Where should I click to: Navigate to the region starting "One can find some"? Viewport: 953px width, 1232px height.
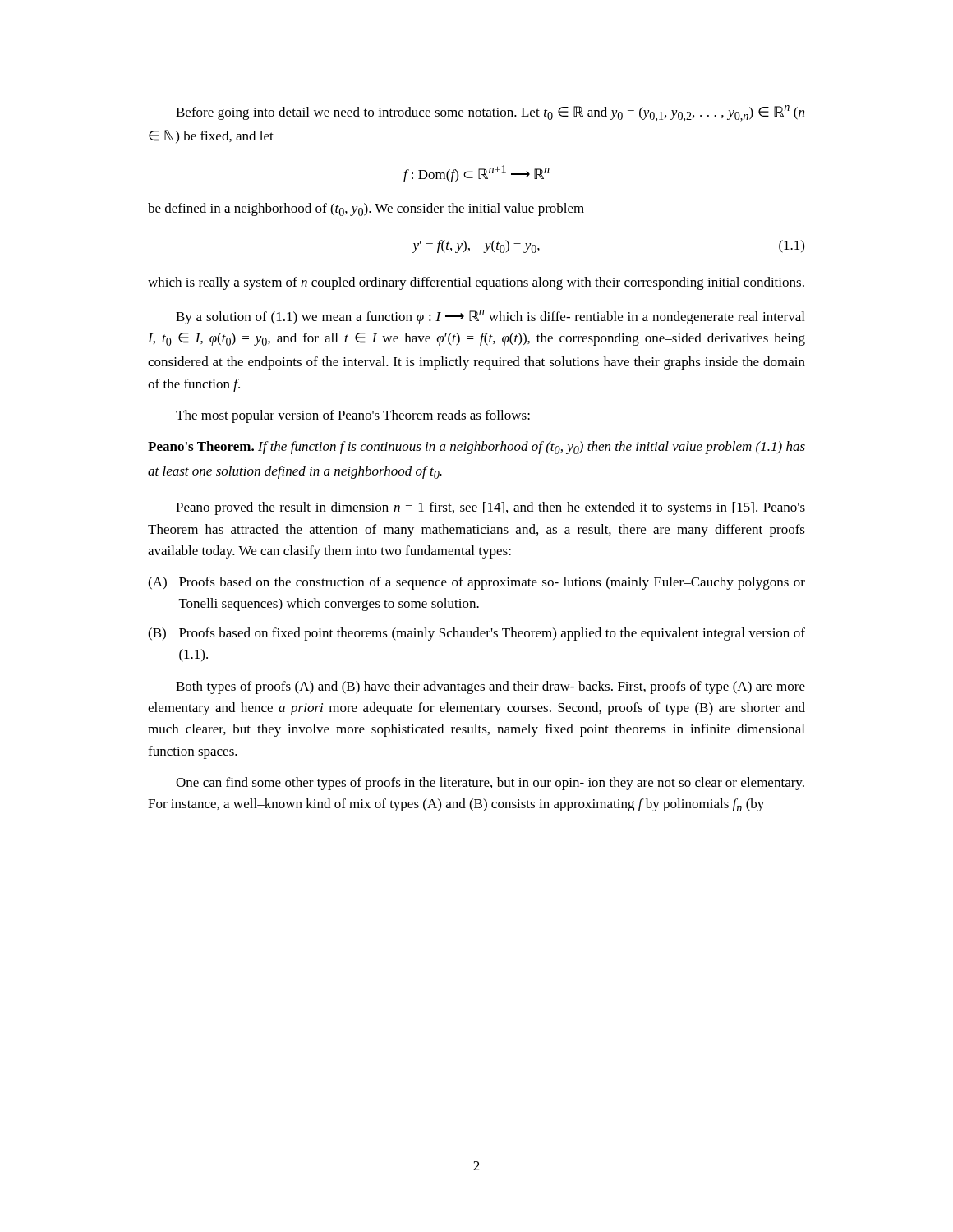(x=476, y=795)
